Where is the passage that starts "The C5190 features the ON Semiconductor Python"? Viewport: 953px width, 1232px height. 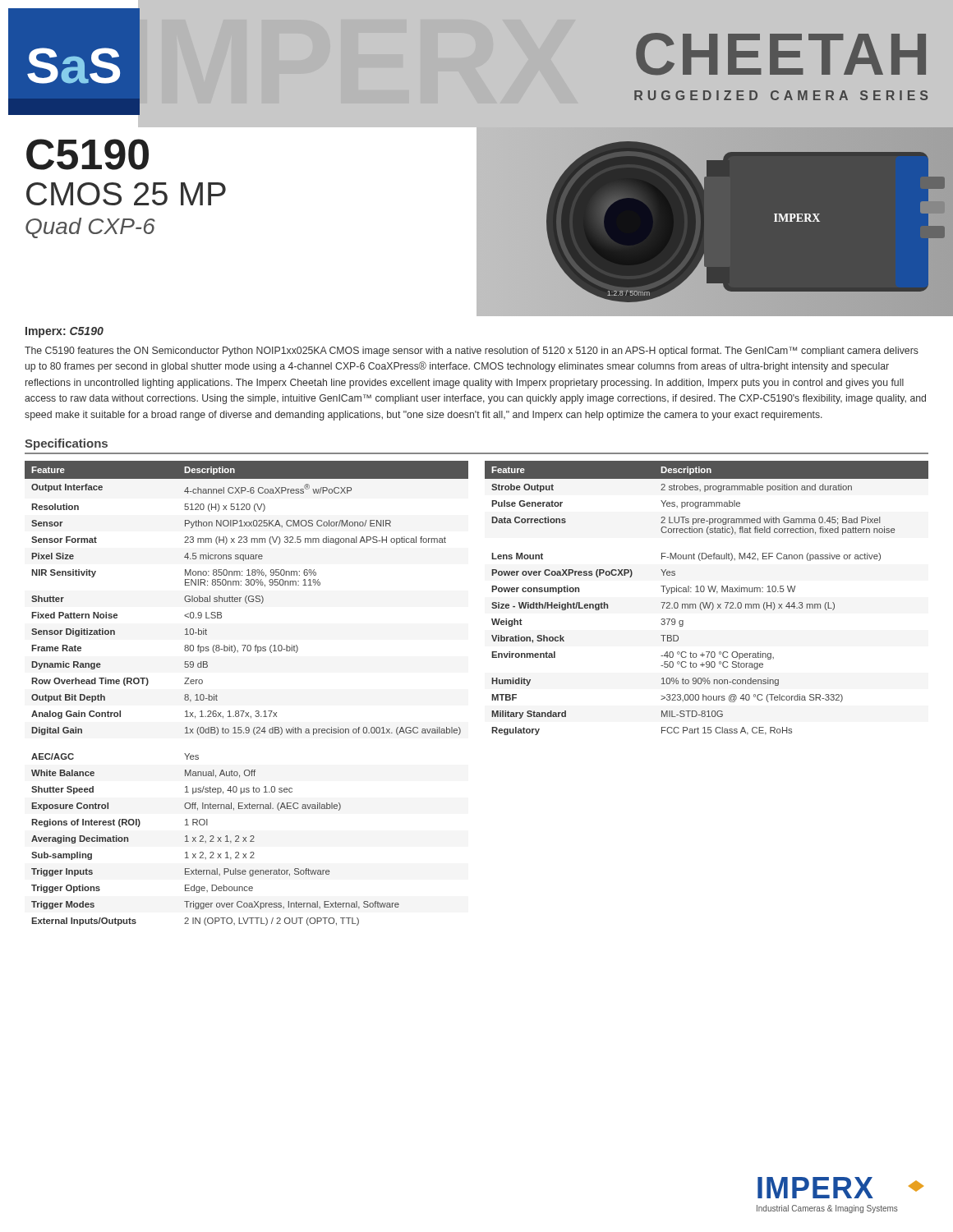[x=476, y=383]
